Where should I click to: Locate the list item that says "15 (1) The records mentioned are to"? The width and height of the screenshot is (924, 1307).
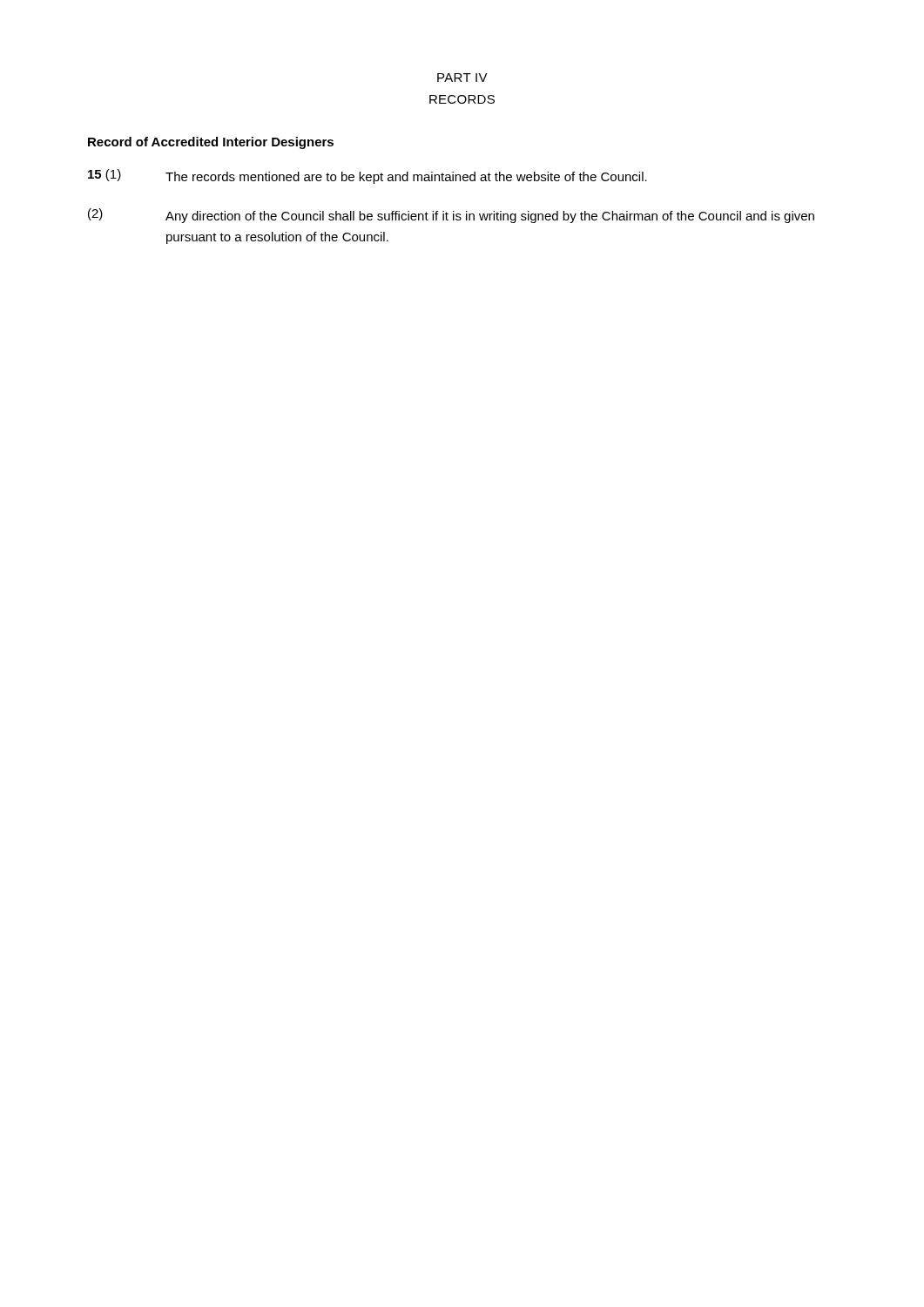tap(462, 177)
